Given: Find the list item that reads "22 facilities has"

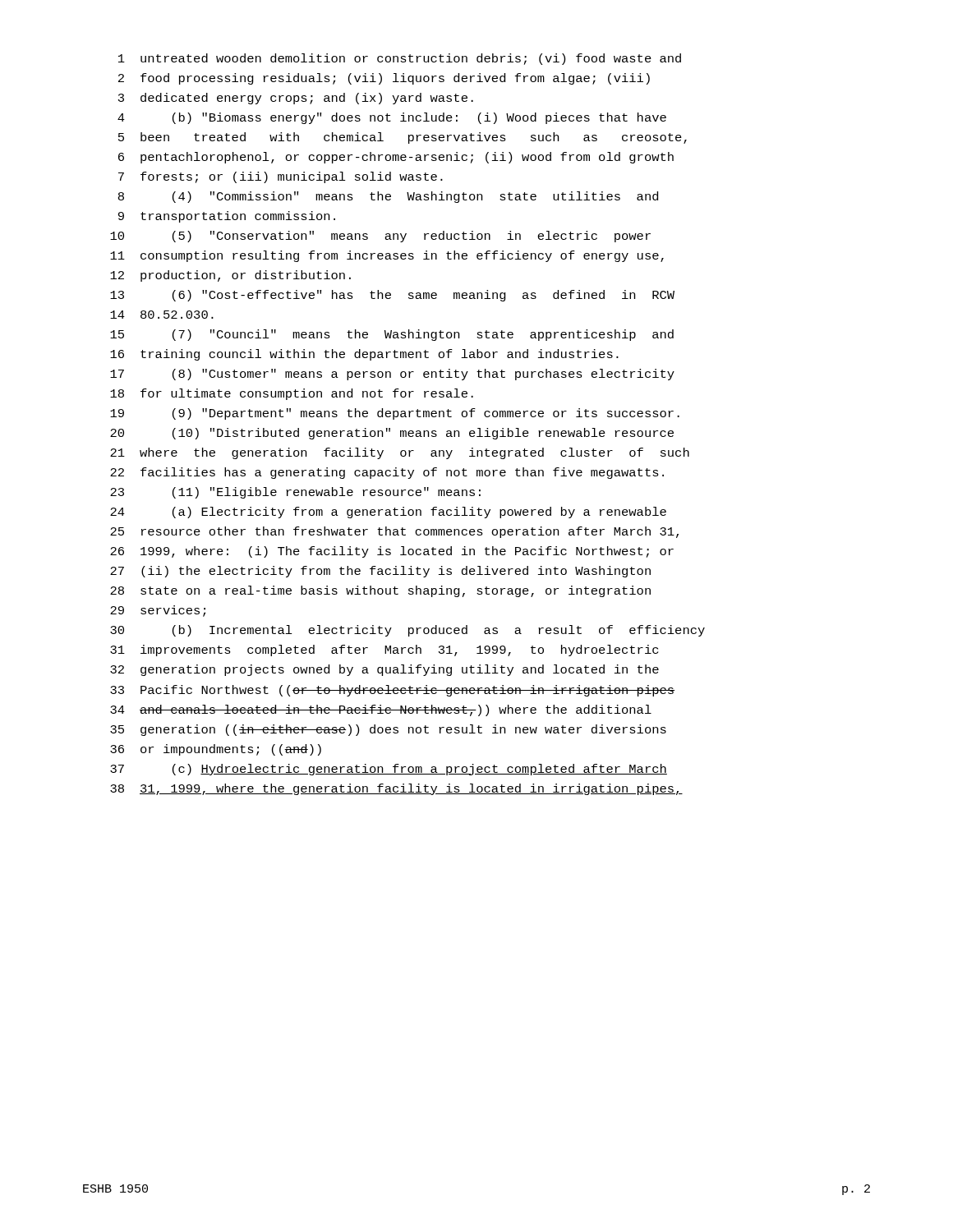Looking at the screenshot, I should (x=476, y=473).
